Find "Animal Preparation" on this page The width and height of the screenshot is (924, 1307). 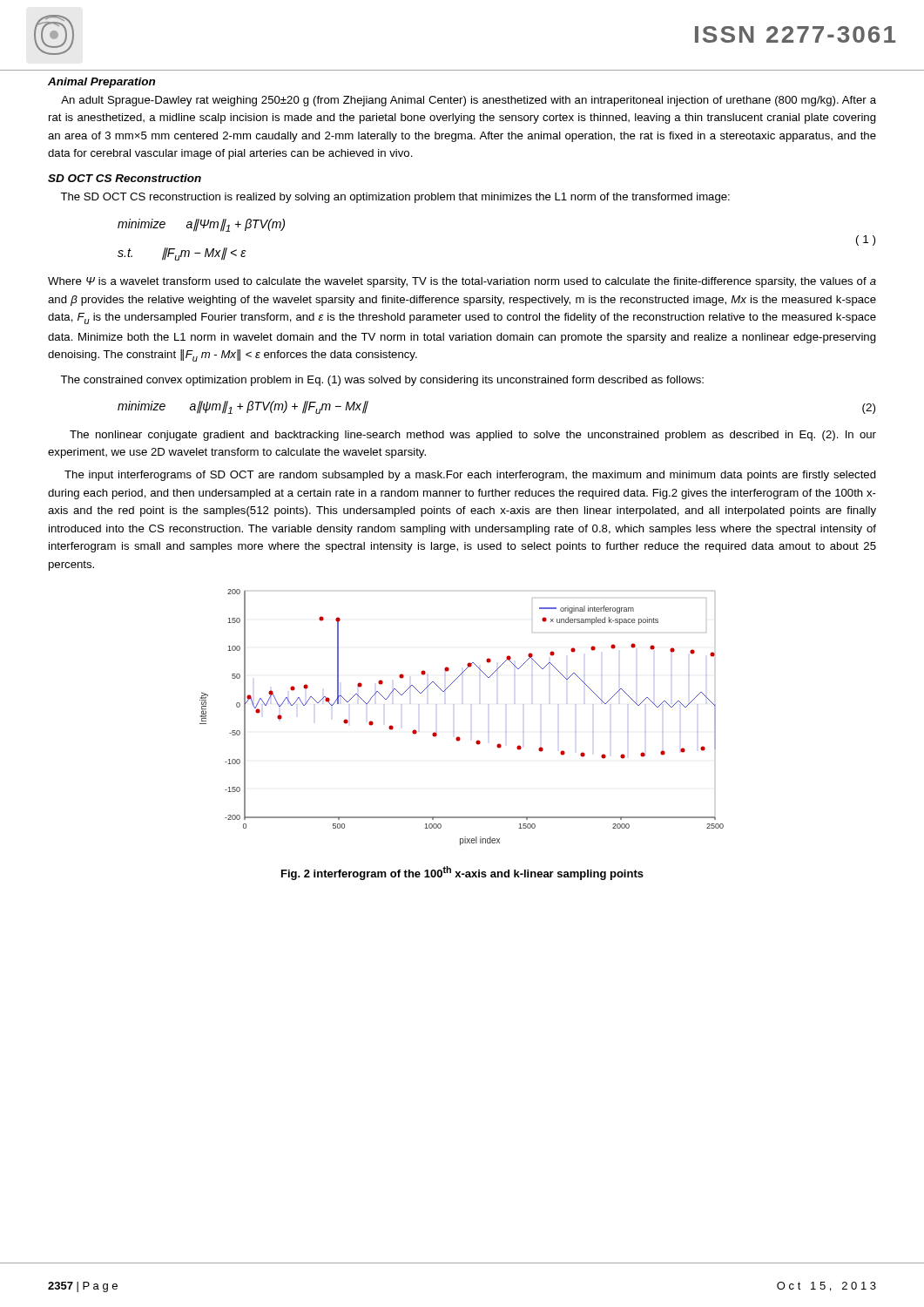click(102, 81)
